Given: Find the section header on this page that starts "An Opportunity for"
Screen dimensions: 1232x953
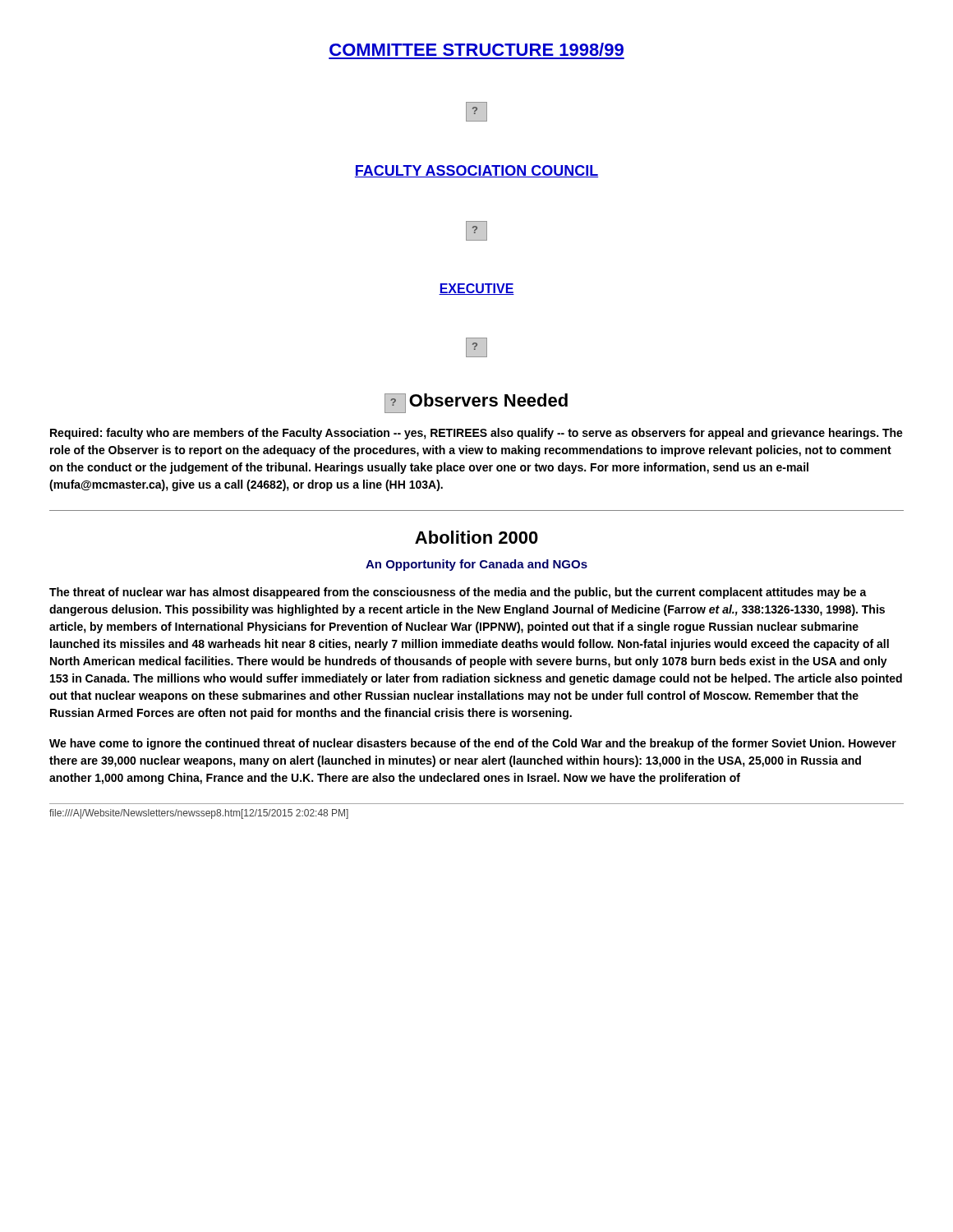Looking at the screenshot, I should click(476, 564).
